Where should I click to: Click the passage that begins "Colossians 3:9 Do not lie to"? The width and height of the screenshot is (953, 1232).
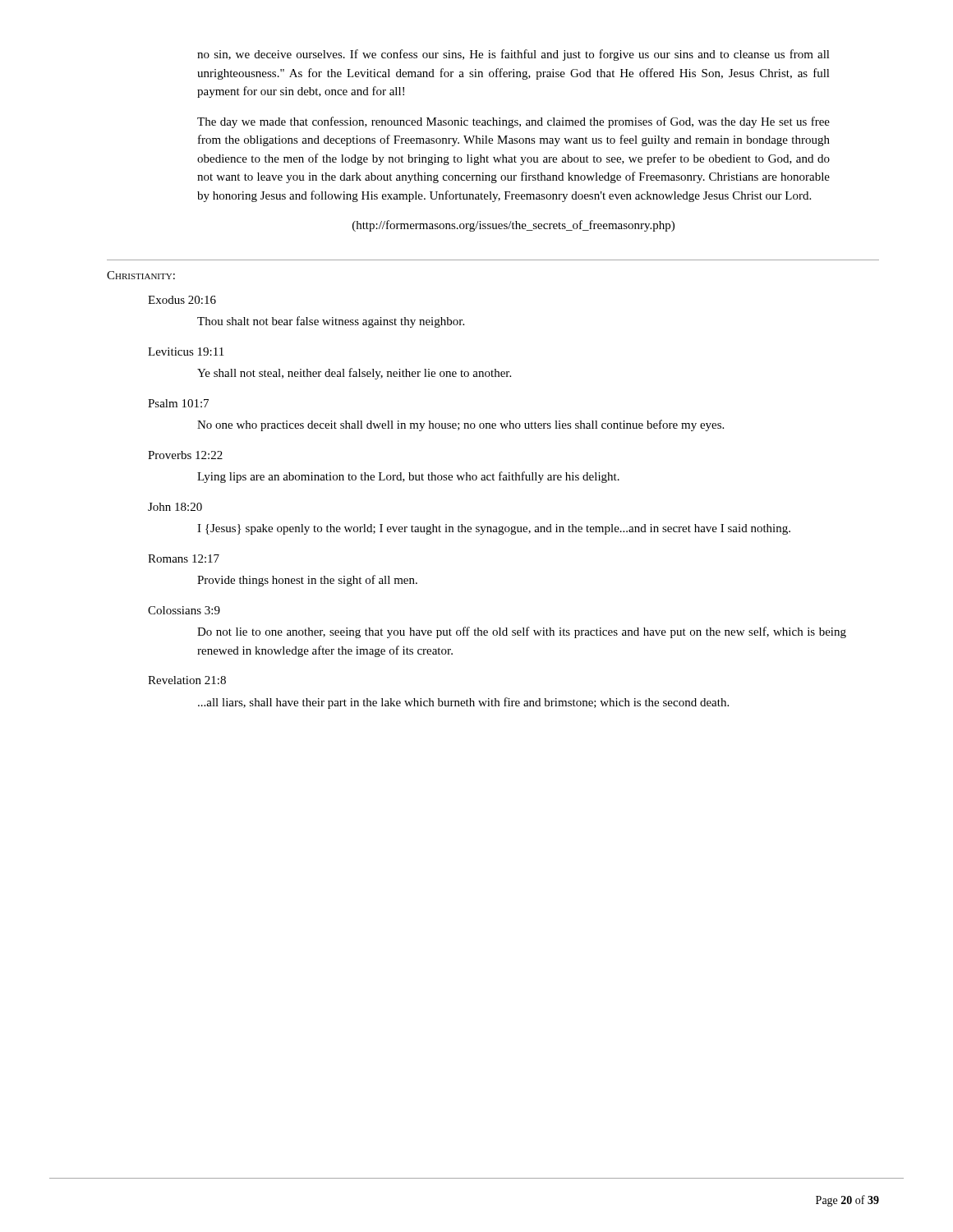513,630
